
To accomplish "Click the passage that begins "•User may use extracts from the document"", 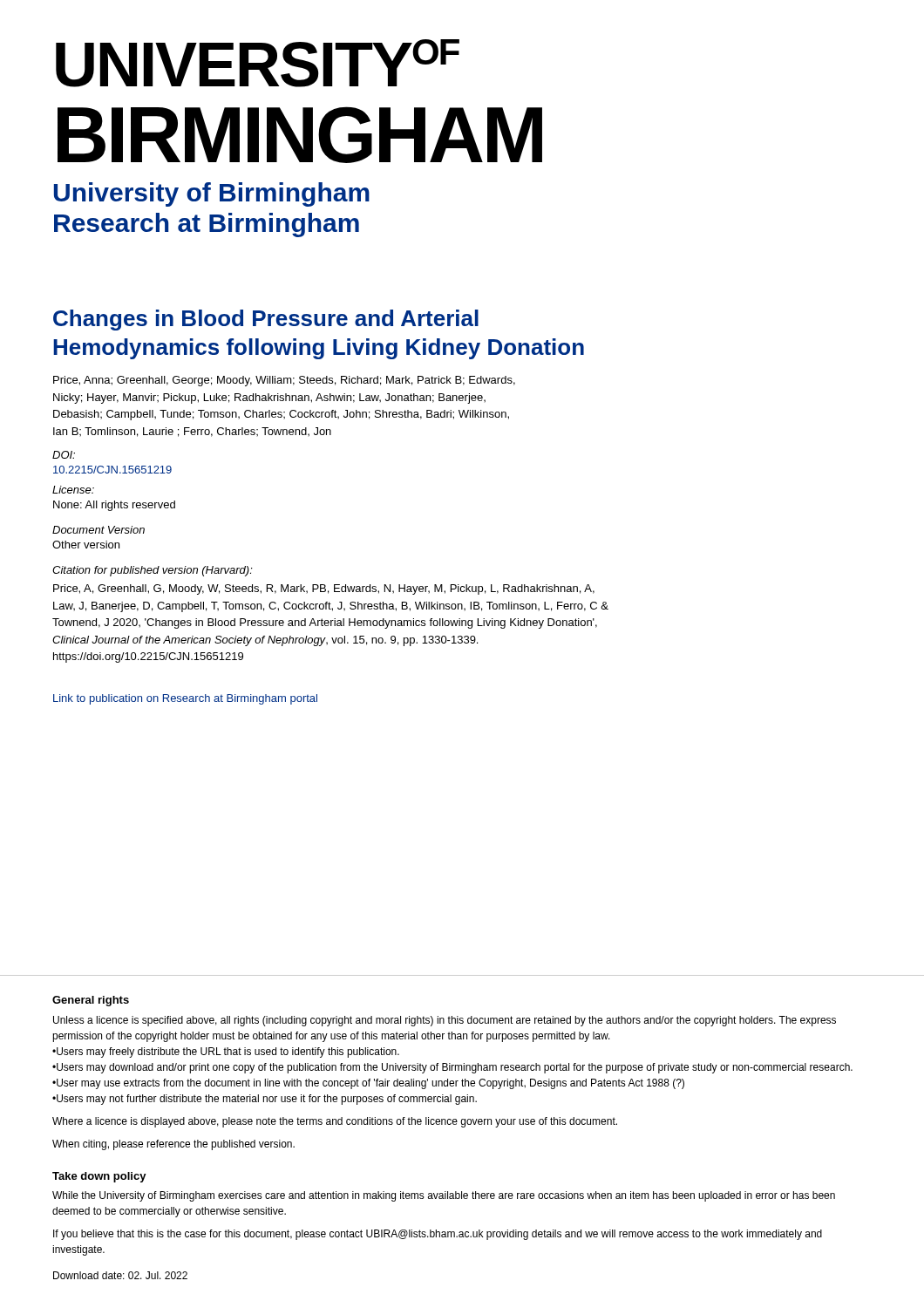I will pos(369,1083).
